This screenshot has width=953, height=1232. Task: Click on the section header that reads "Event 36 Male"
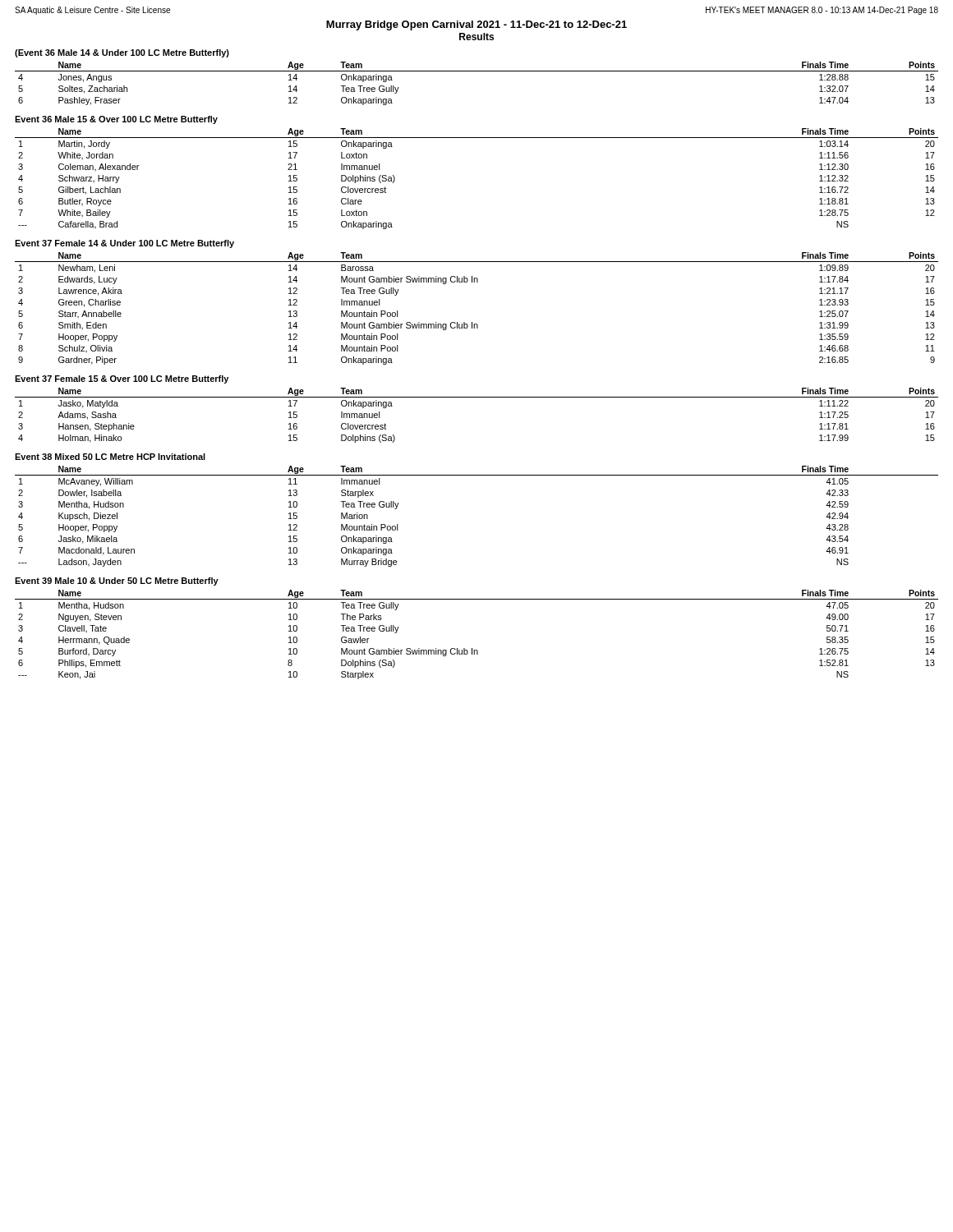116,119
